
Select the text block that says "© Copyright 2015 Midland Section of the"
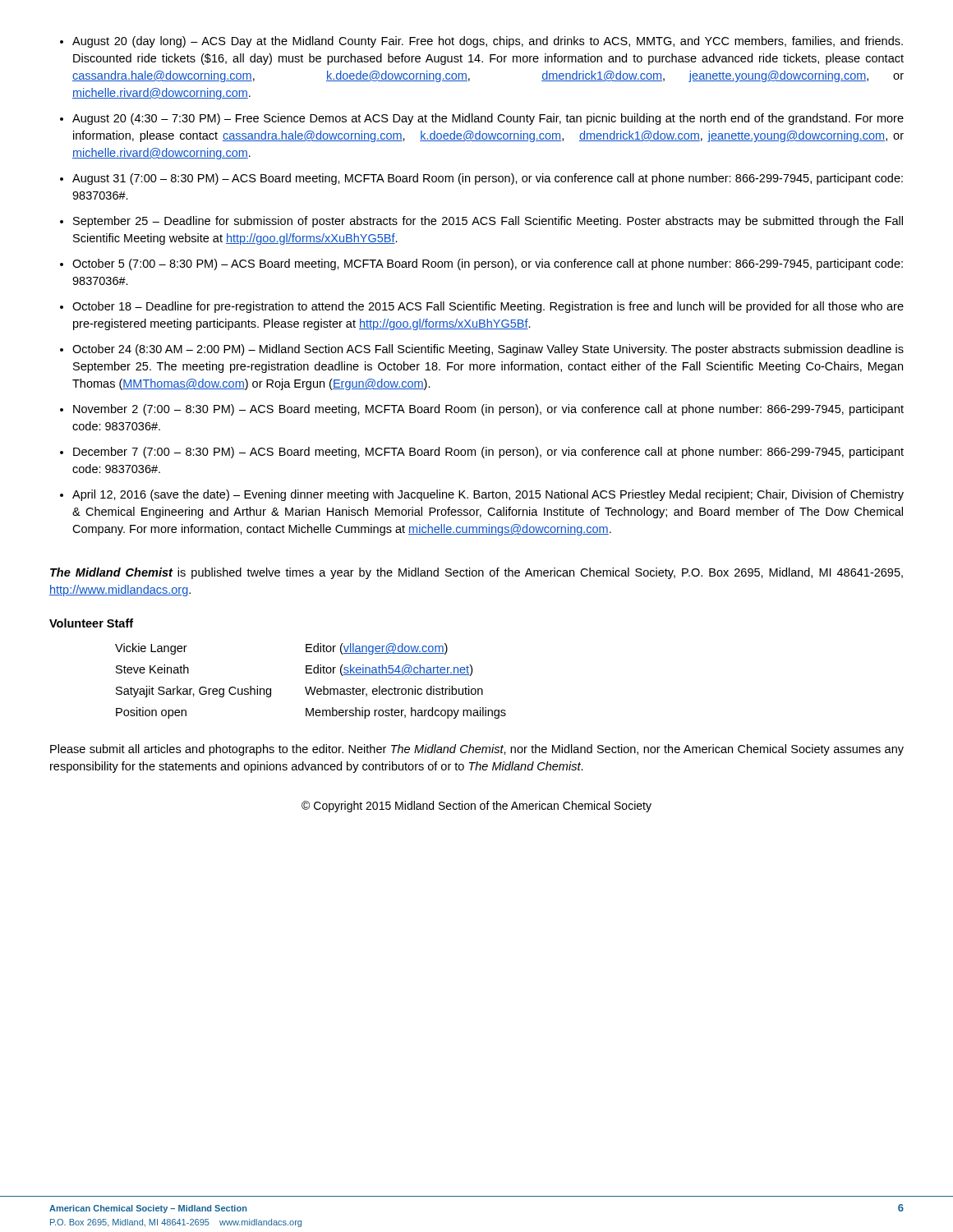click(x=476, y=806)
